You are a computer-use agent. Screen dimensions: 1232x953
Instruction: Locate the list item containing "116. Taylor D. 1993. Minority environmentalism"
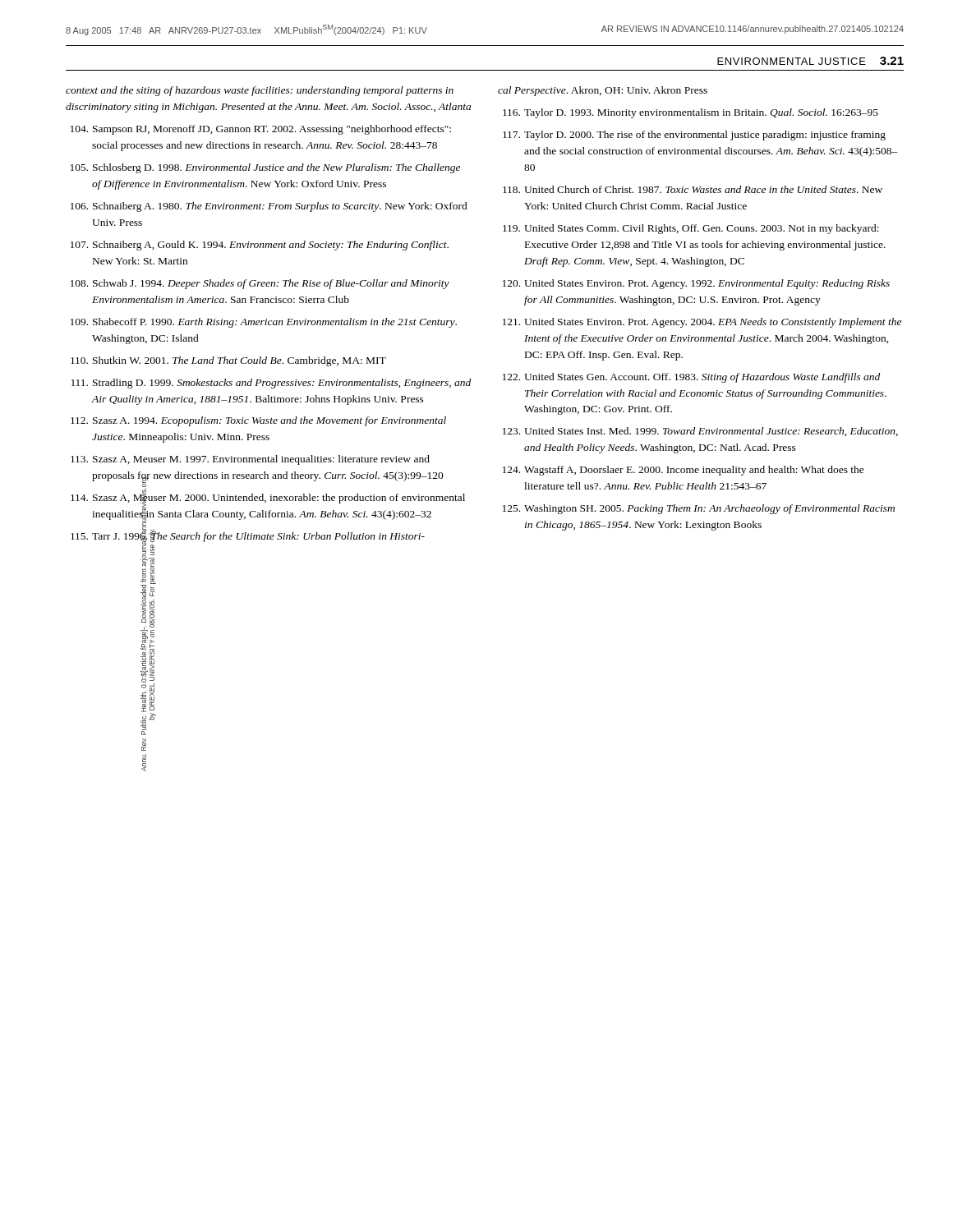click(x=701, y=112)
